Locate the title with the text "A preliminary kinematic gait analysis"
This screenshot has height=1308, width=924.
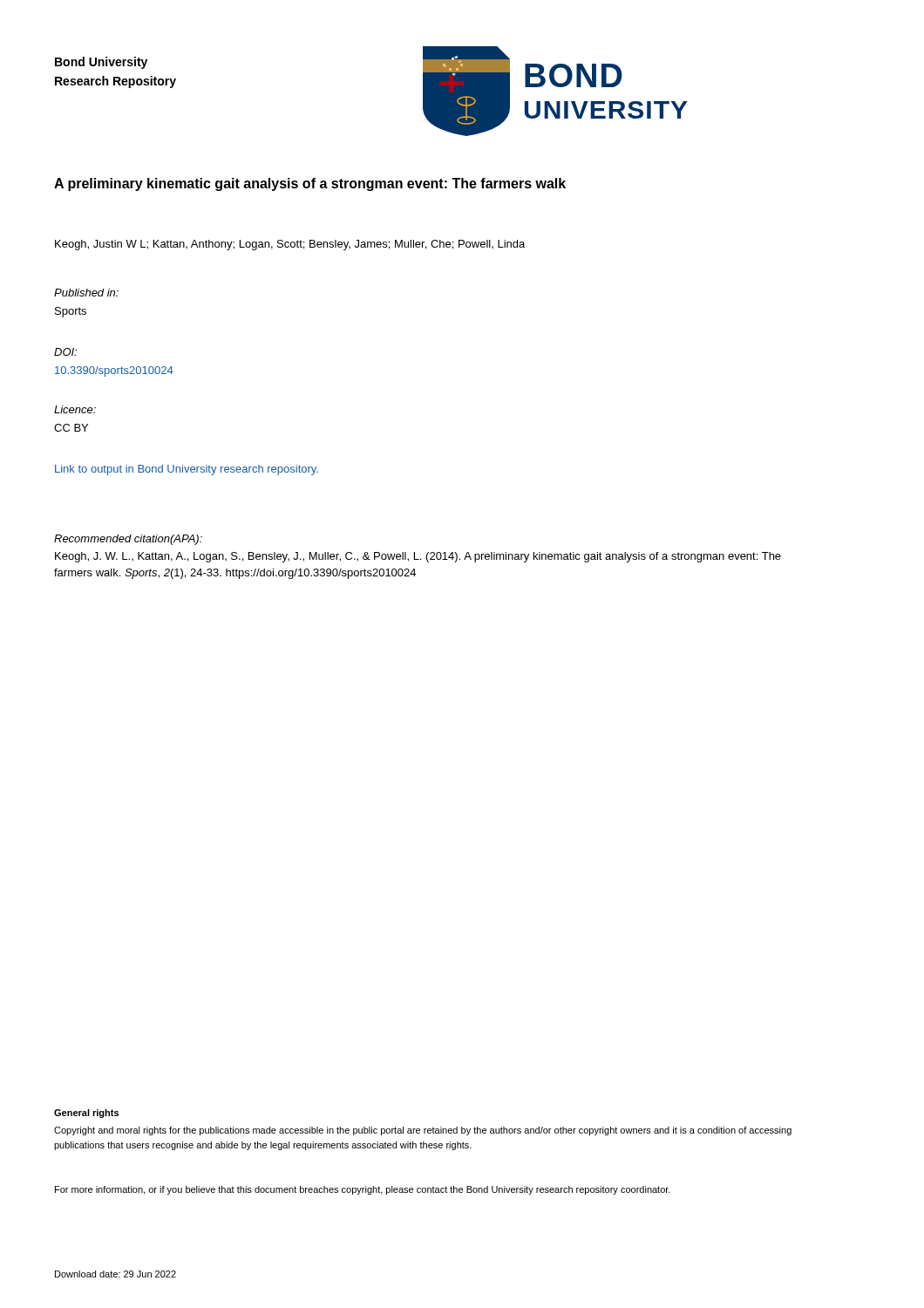pyautogui.click(x=310, y=184)
